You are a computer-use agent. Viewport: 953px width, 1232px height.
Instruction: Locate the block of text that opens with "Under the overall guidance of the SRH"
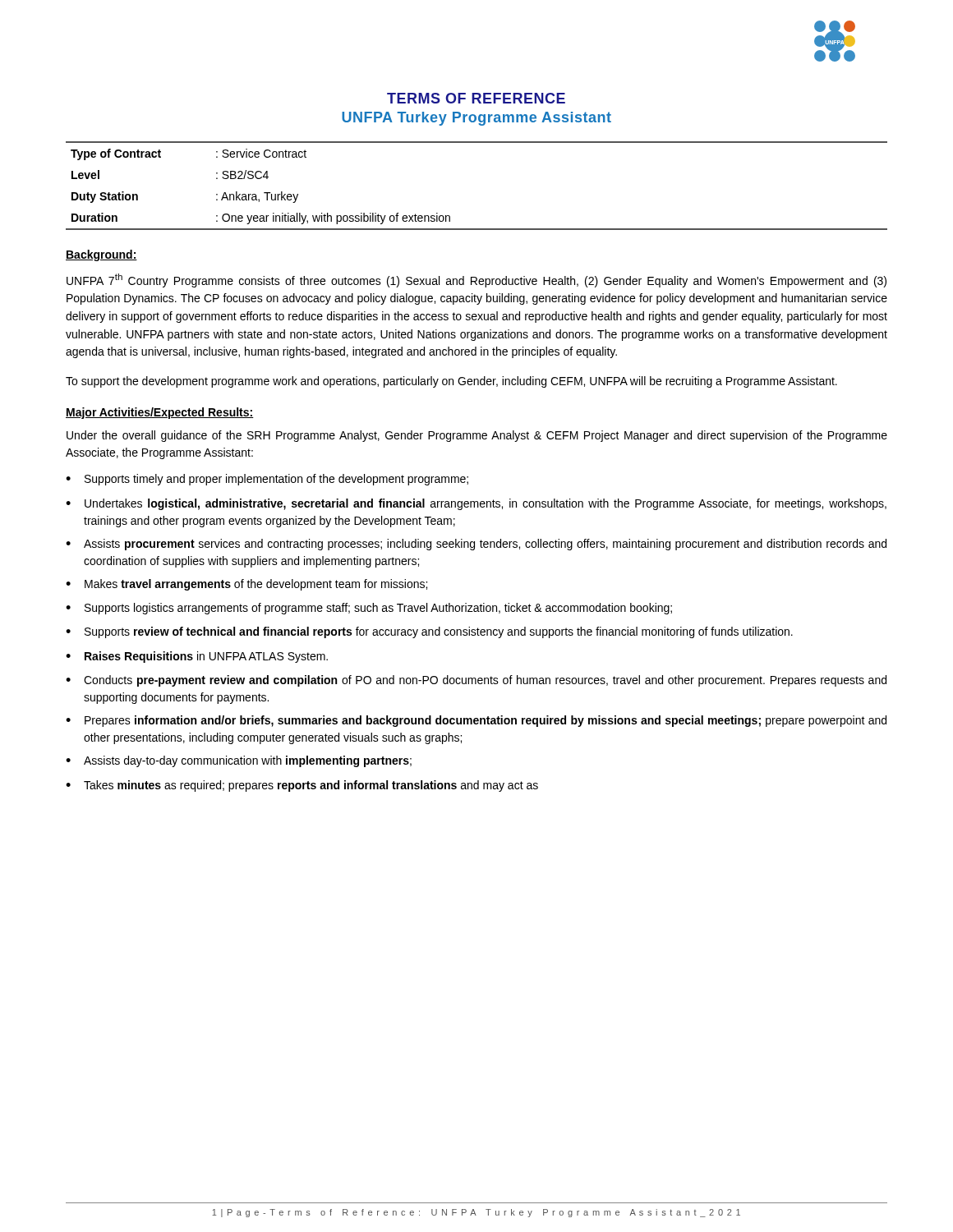[476, 444]
